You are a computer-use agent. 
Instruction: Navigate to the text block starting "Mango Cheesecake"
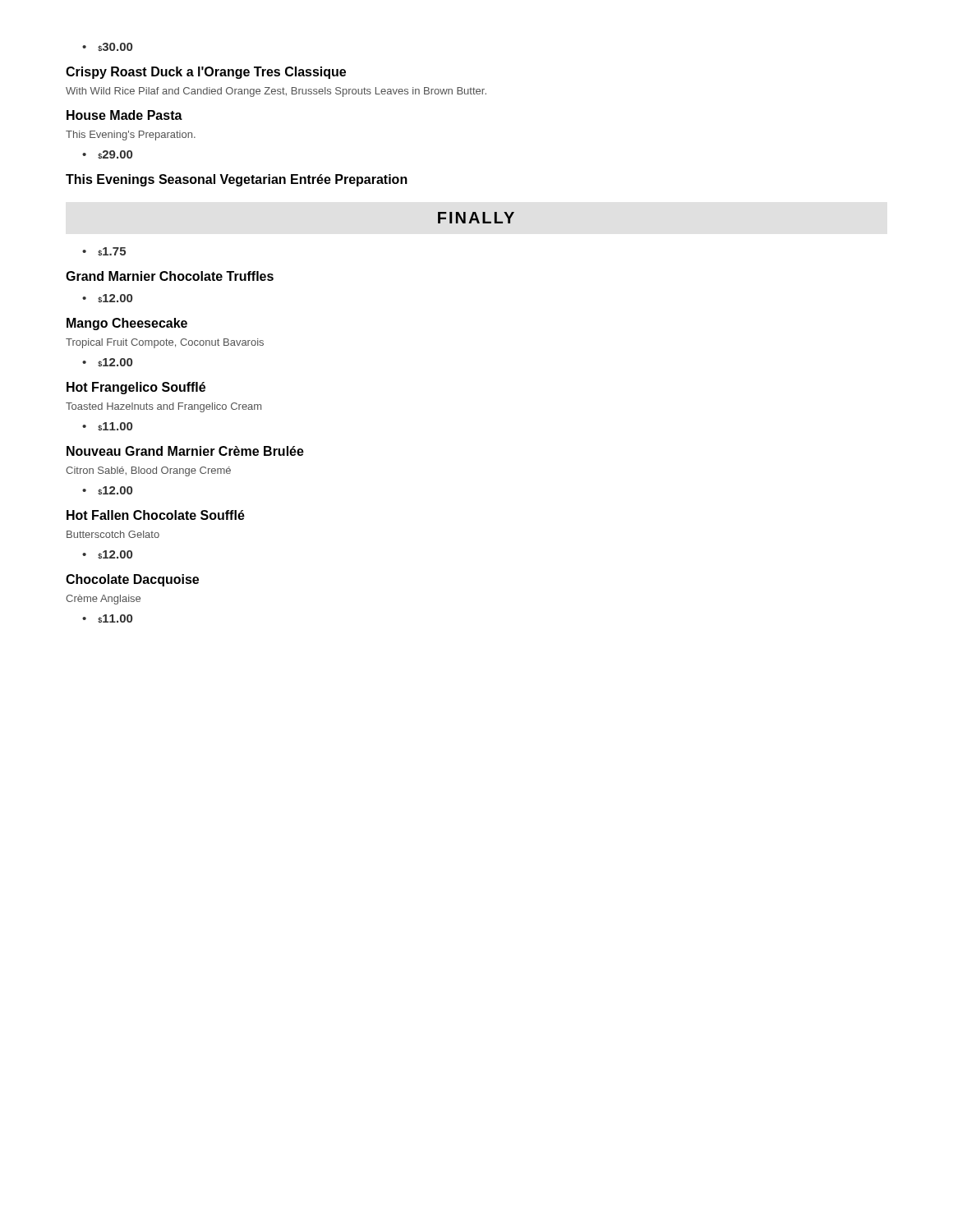coord(127,323)
